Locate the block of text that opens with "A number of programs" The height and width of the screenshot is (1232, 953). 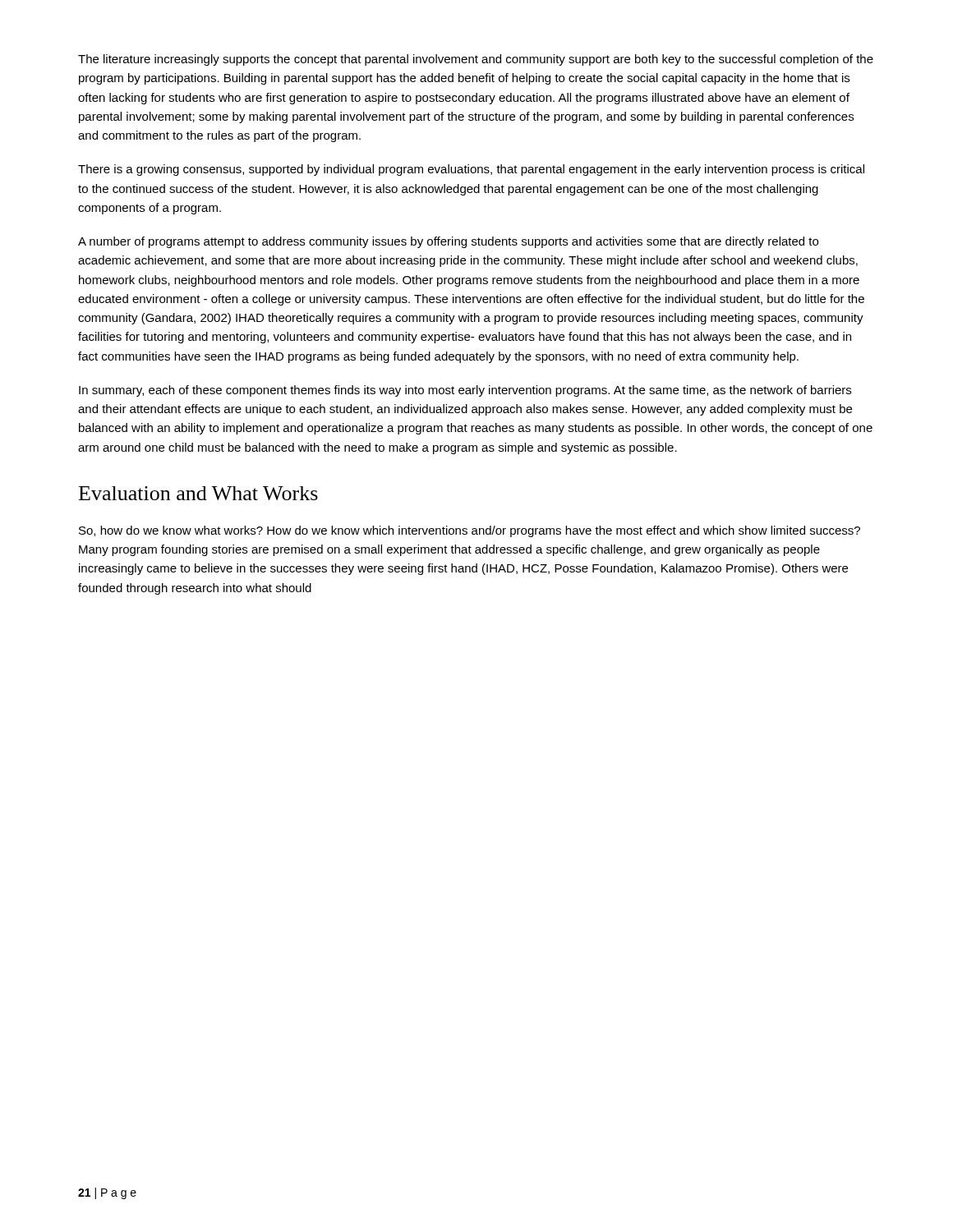pos(471,298)
